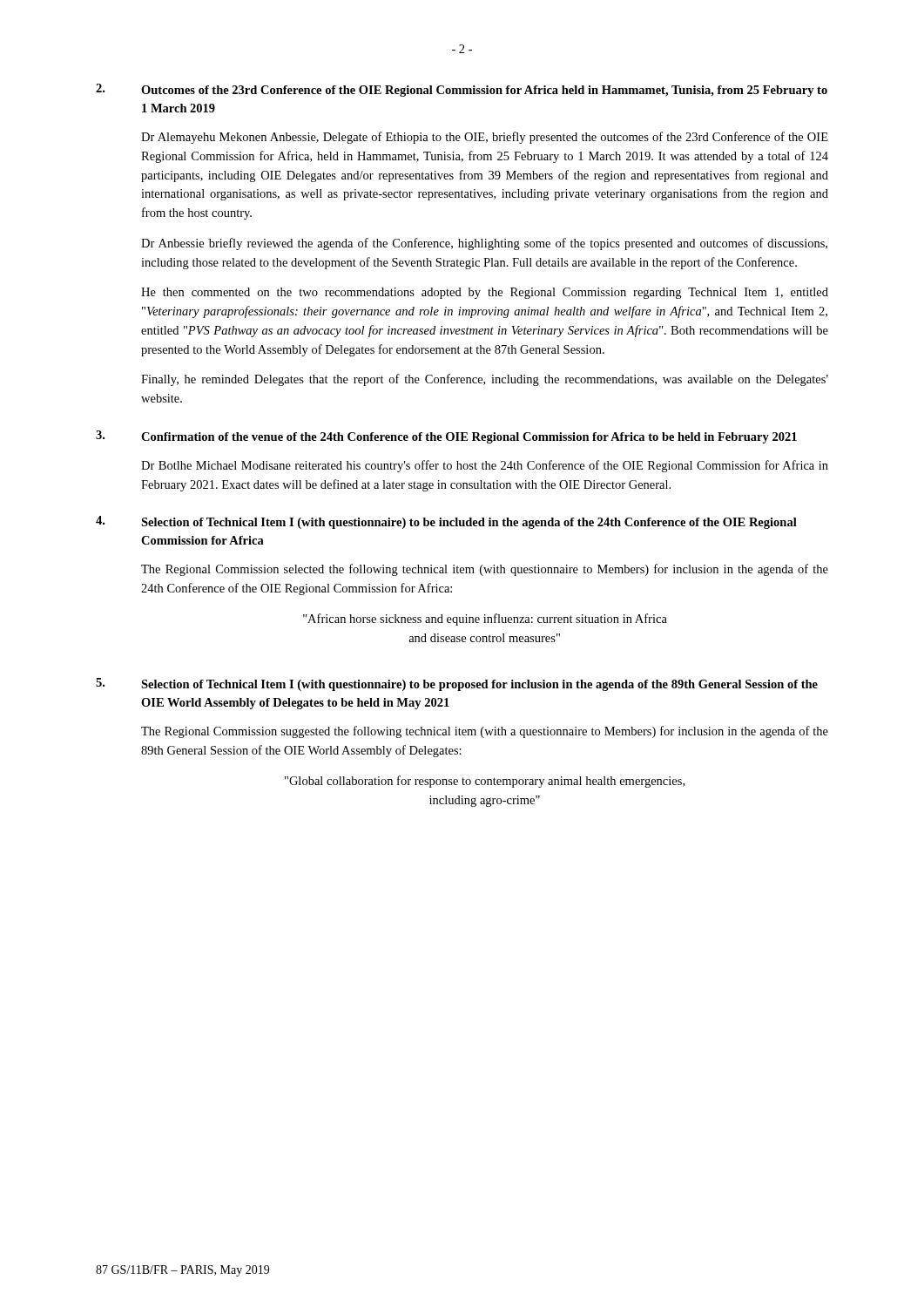
Task: Select the text block starting "5. Selection of"
Action: pyautogui.click(x=462, y=747)
